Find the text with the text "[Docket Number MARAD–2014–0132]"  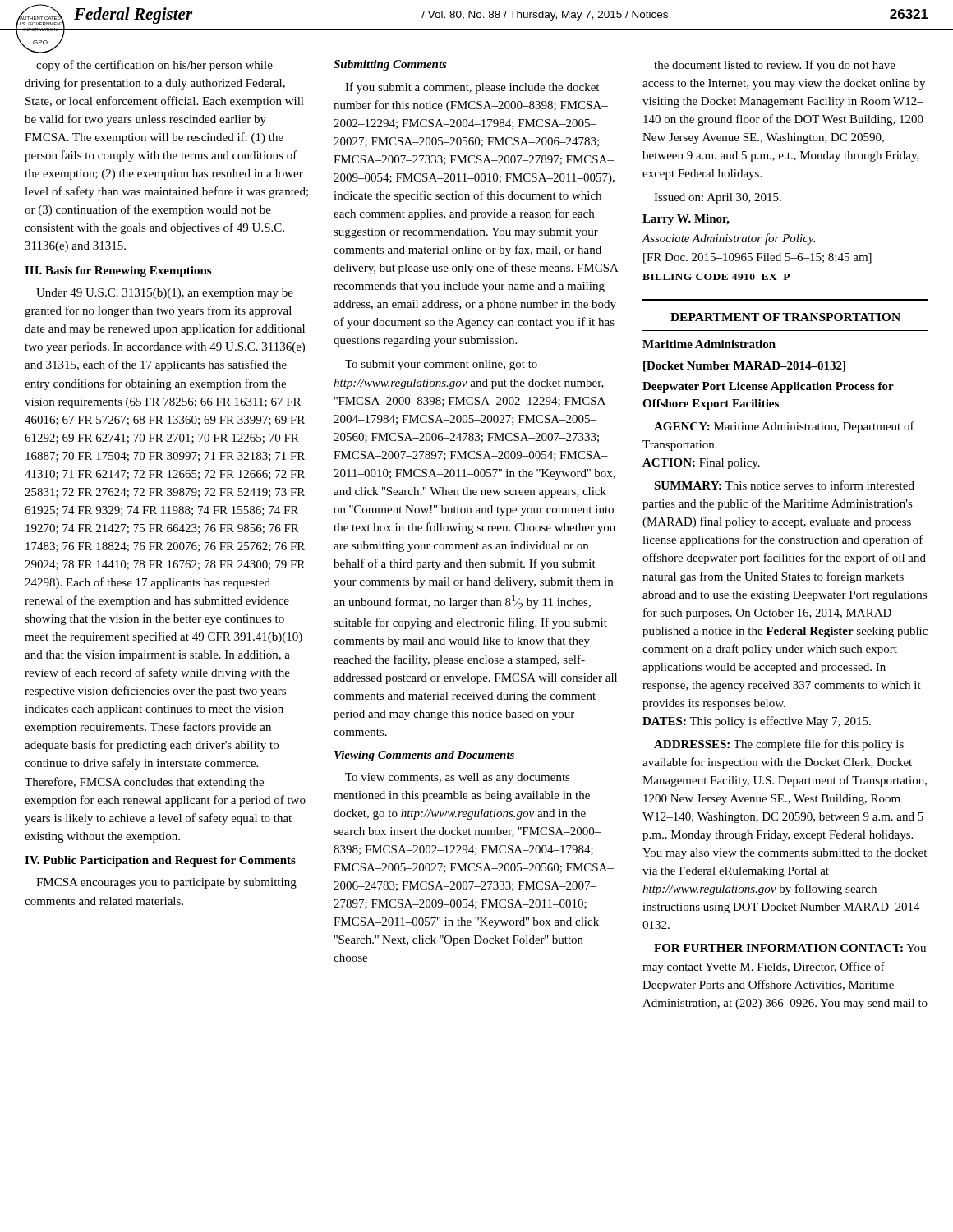click(x=744, y=365)
